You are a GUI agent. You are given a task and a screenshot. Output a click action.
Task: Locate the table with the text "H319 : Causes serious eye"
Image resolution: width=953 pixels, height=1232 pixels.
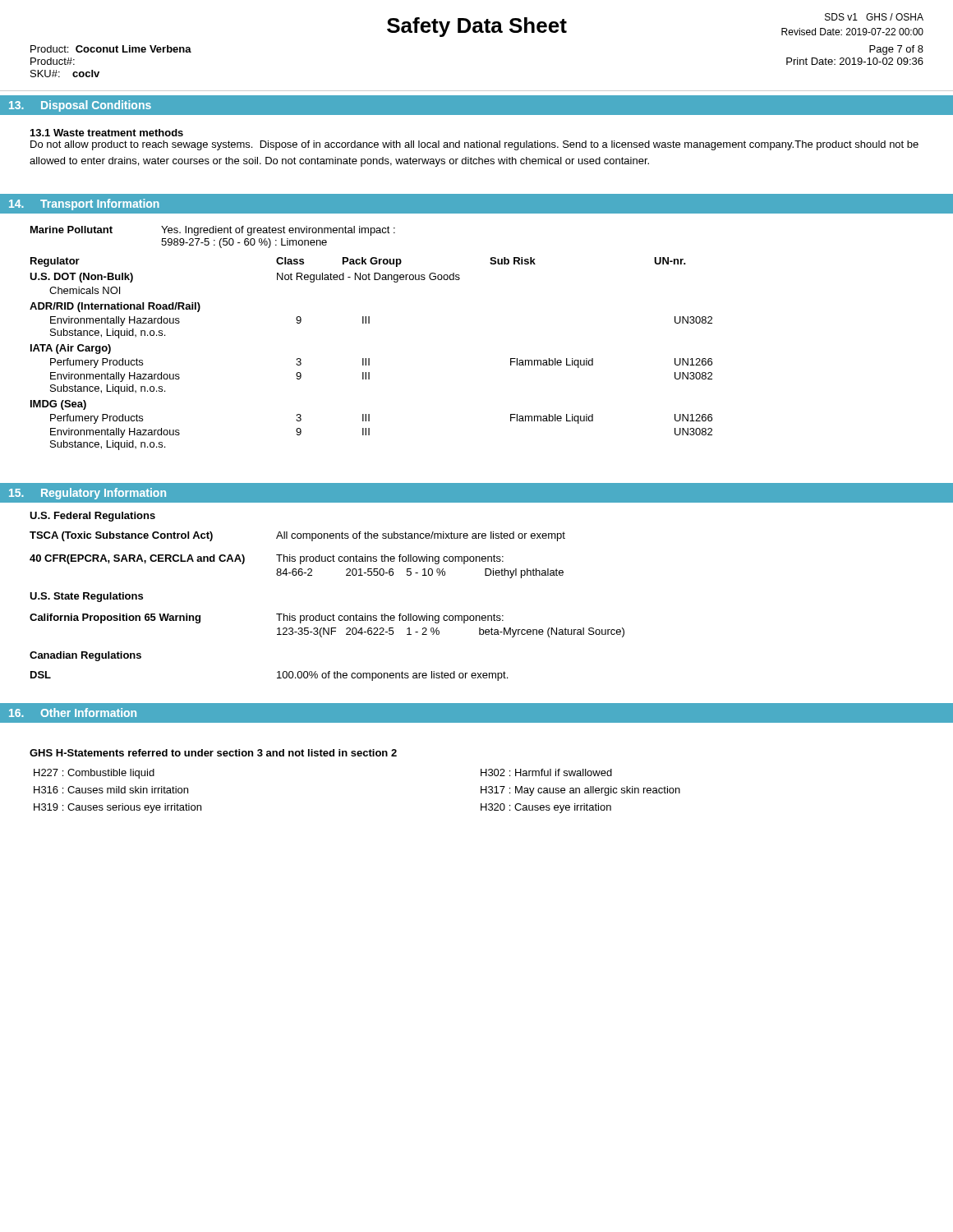click(476, 790)
